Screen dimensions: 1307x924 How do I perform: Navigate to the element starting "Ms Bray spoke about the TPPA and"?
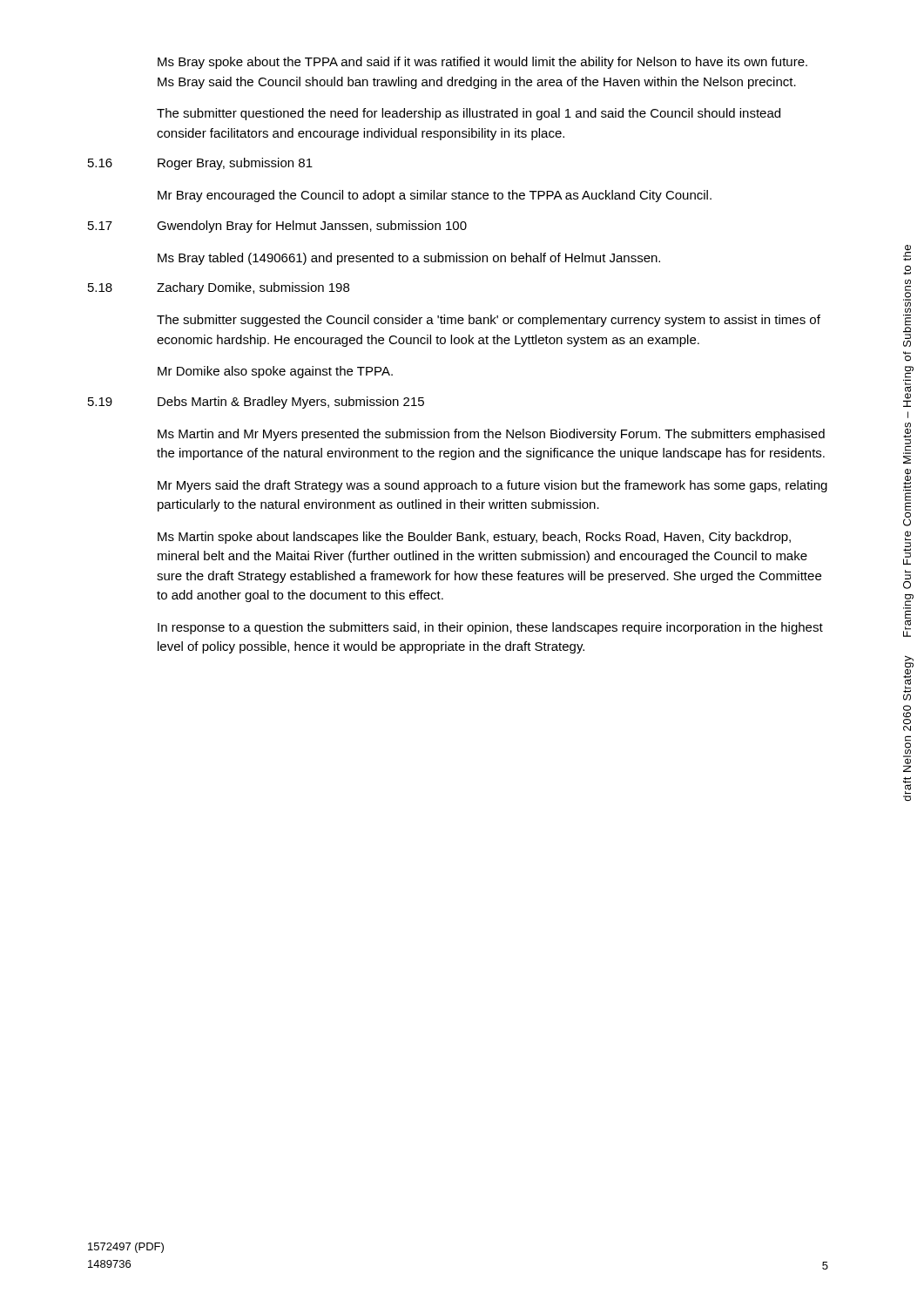coord(483,71)
